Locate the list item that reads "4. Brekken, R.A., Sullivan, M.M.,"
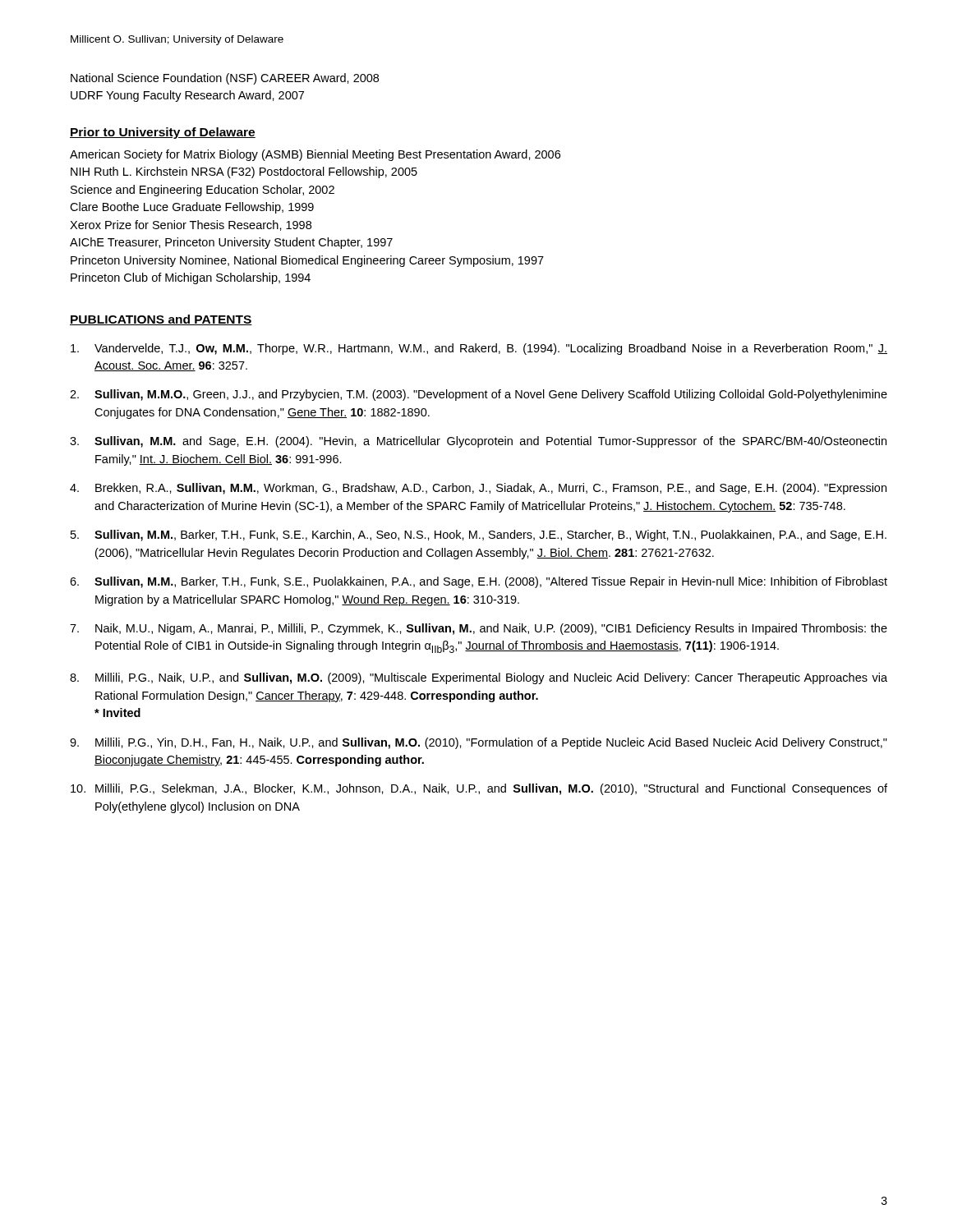The image size is (953, 1232). (479, 497)
